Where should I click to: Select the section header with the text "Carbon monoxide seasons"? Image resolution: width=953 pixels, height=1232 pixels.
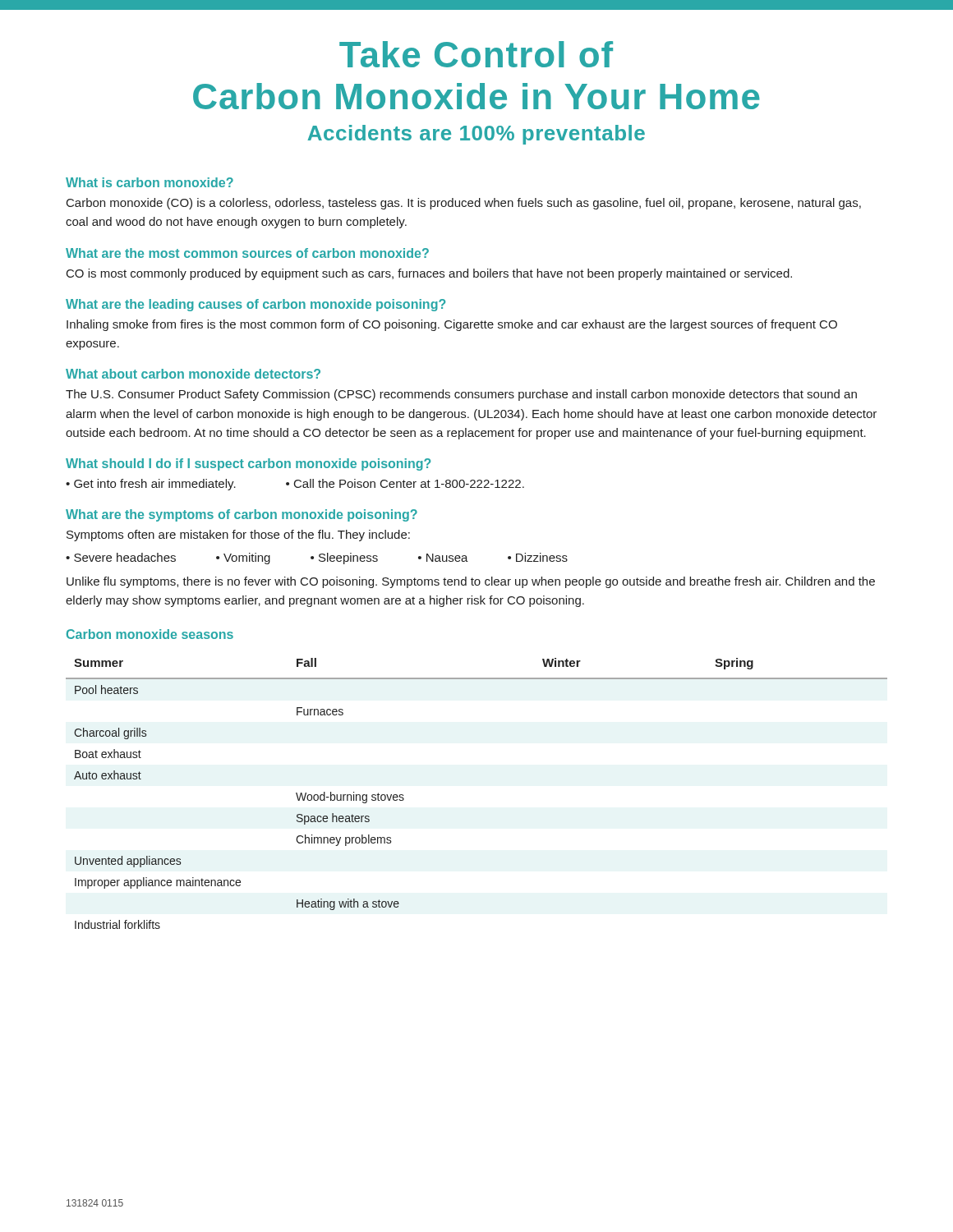(150, 635)
